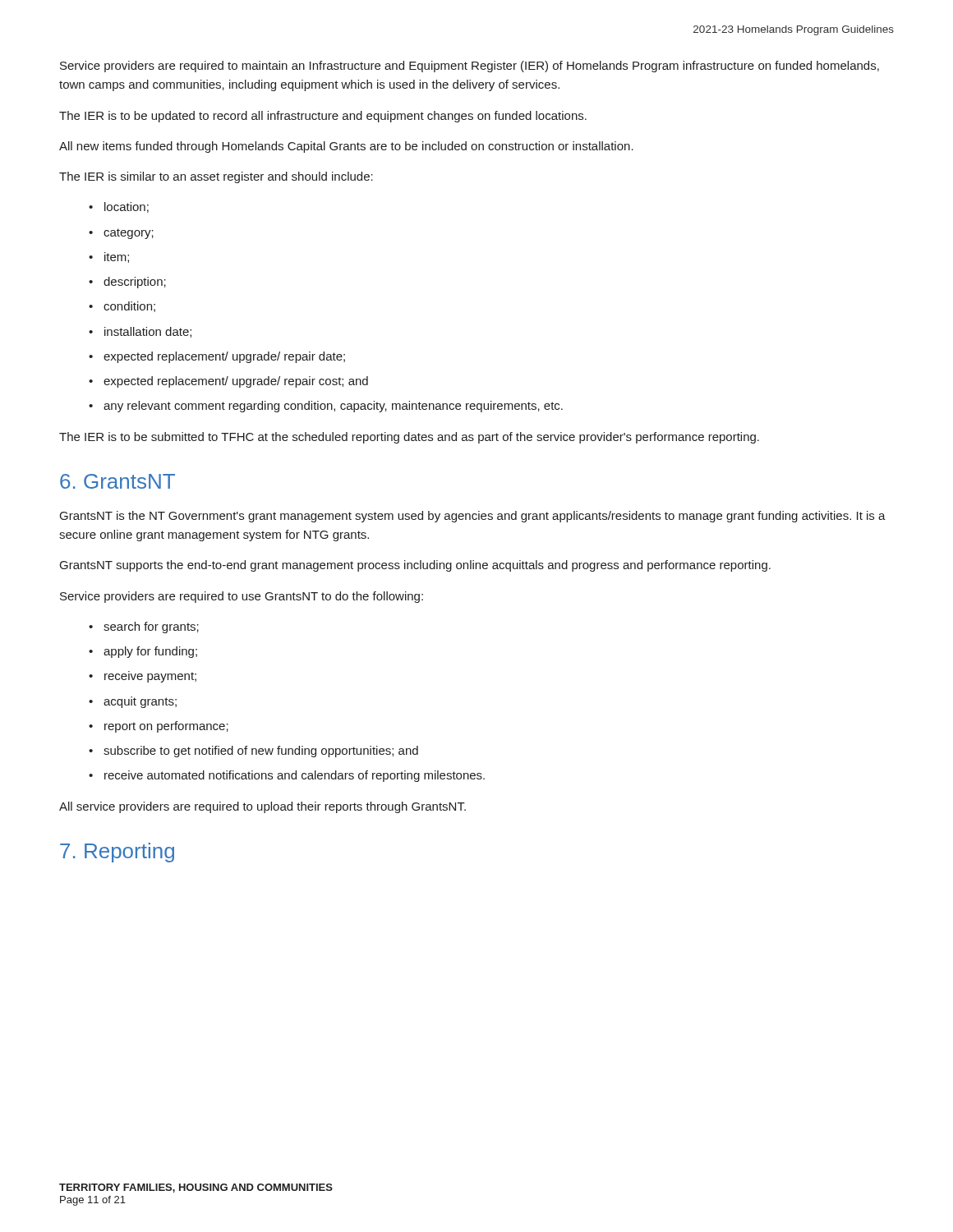This screenshot has width=953, height=1232.
Task: Point to "report on performance;"
Action: pyautogui.click(x=166, y=726)
